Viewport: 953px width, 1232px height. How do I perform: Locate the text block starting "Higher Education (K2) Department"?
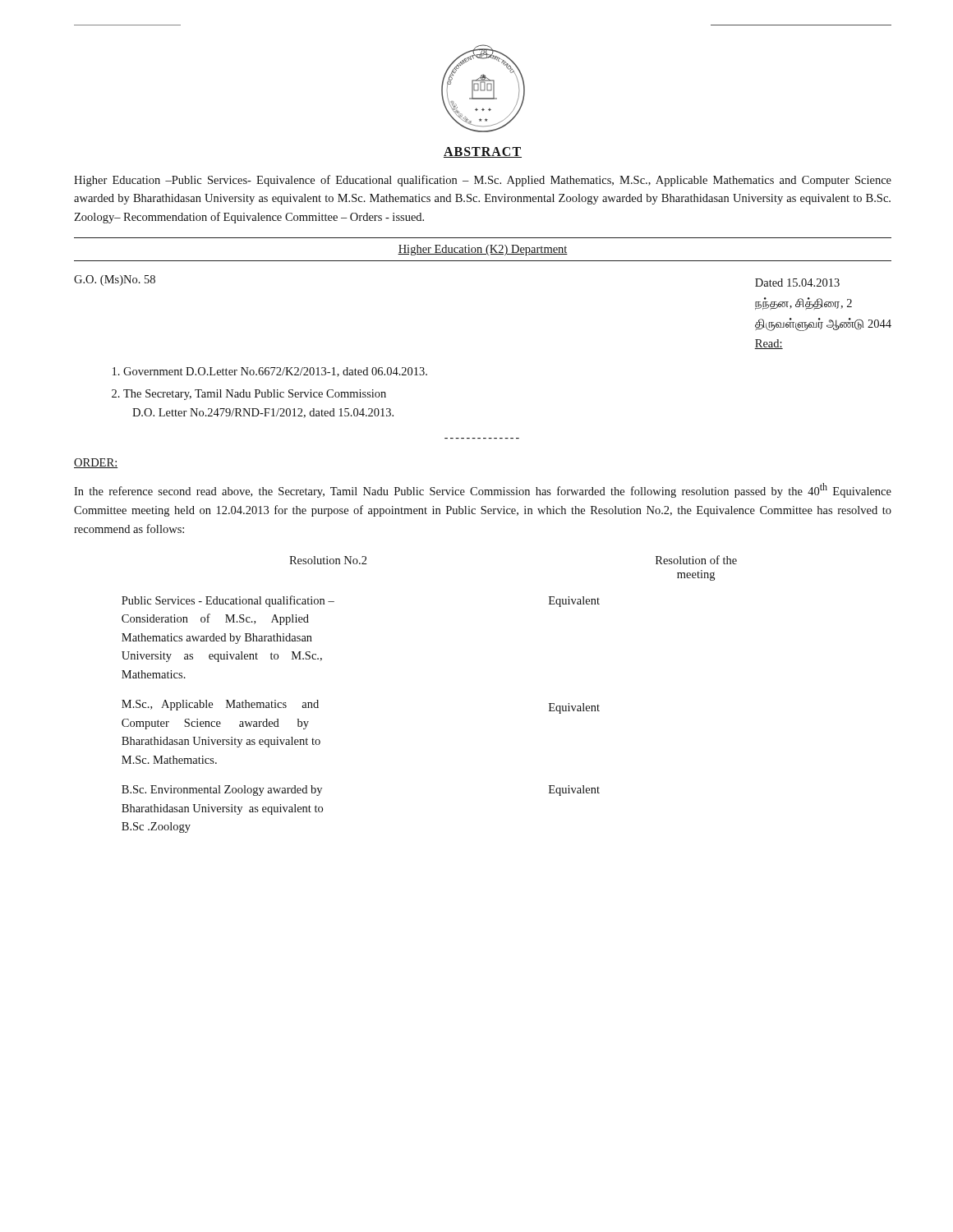(x=483, y=249)
